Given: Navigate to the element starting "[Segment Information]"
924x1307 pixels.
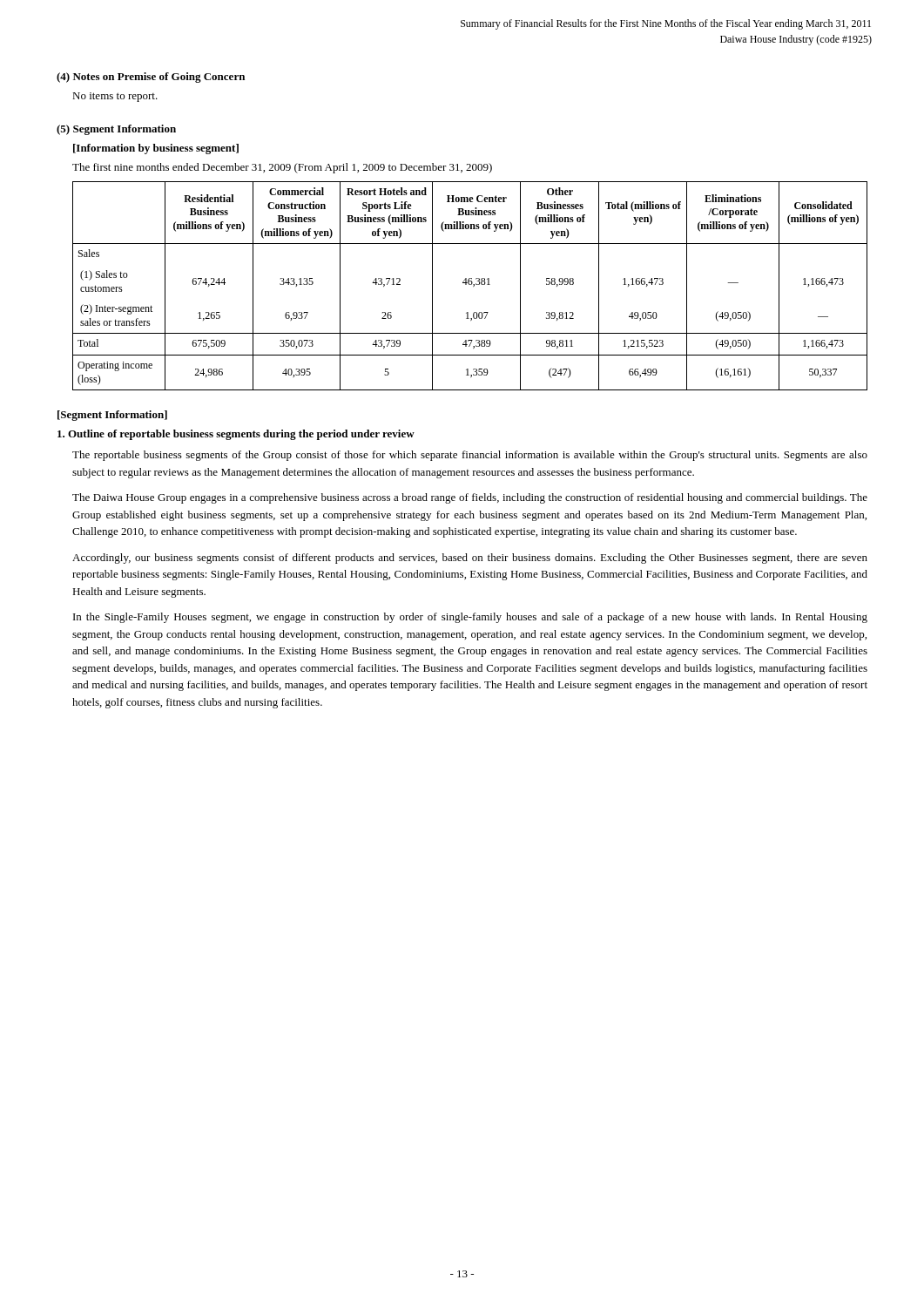Looking at the screenshot, I should [112, 414].
